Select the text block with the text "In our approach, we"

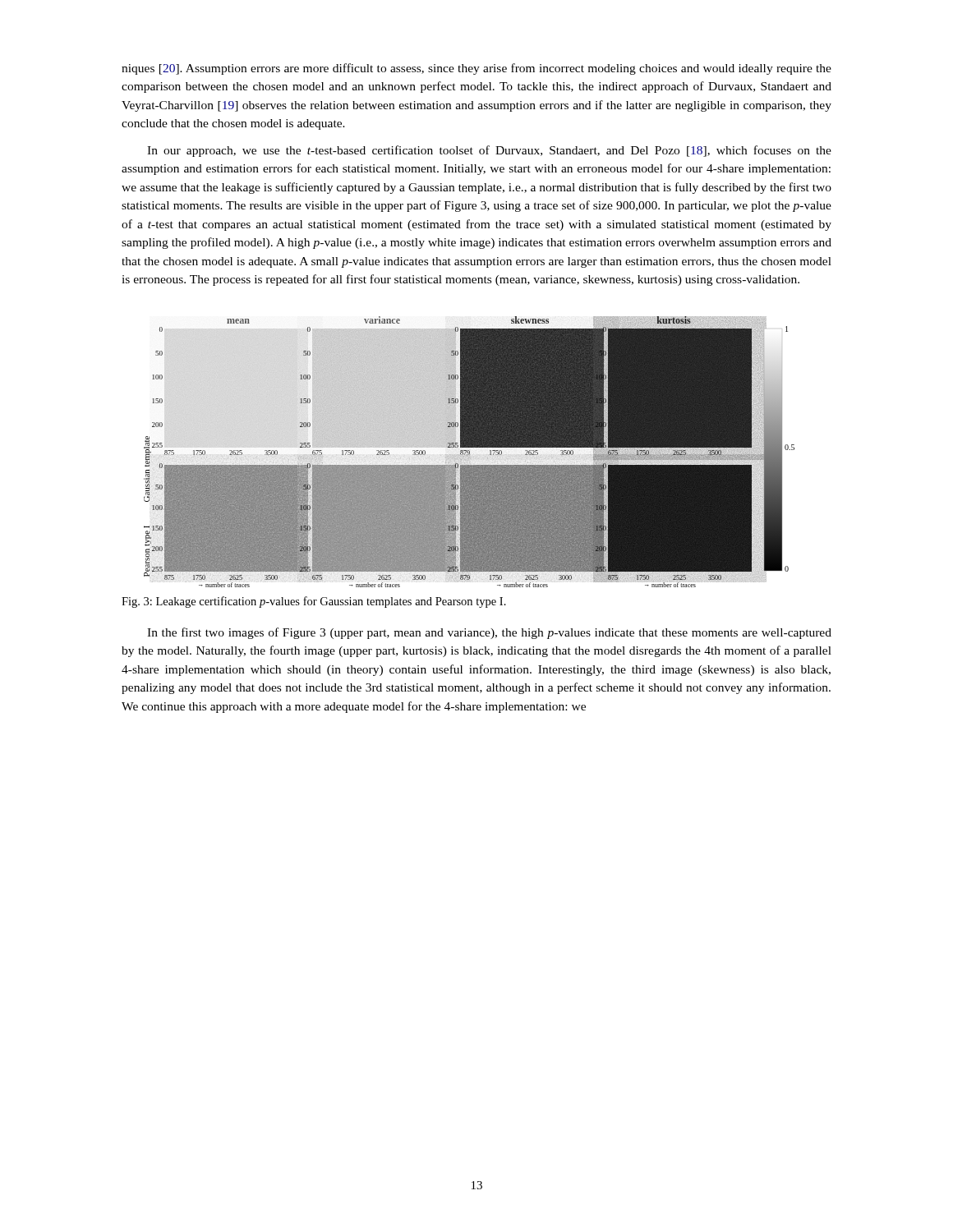pos(476,215)
